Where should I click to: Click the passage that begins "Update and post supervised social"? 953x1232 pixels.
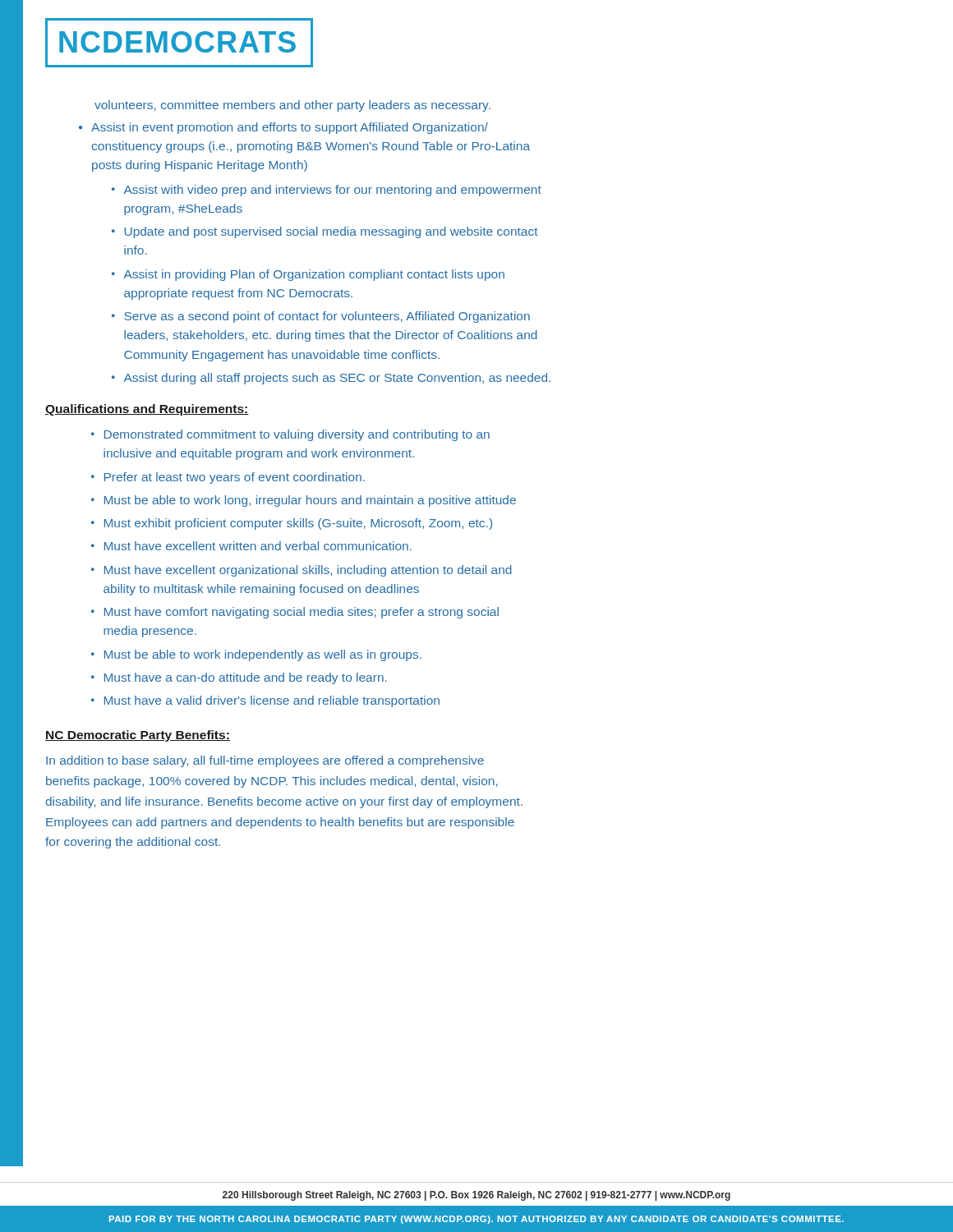331,241
